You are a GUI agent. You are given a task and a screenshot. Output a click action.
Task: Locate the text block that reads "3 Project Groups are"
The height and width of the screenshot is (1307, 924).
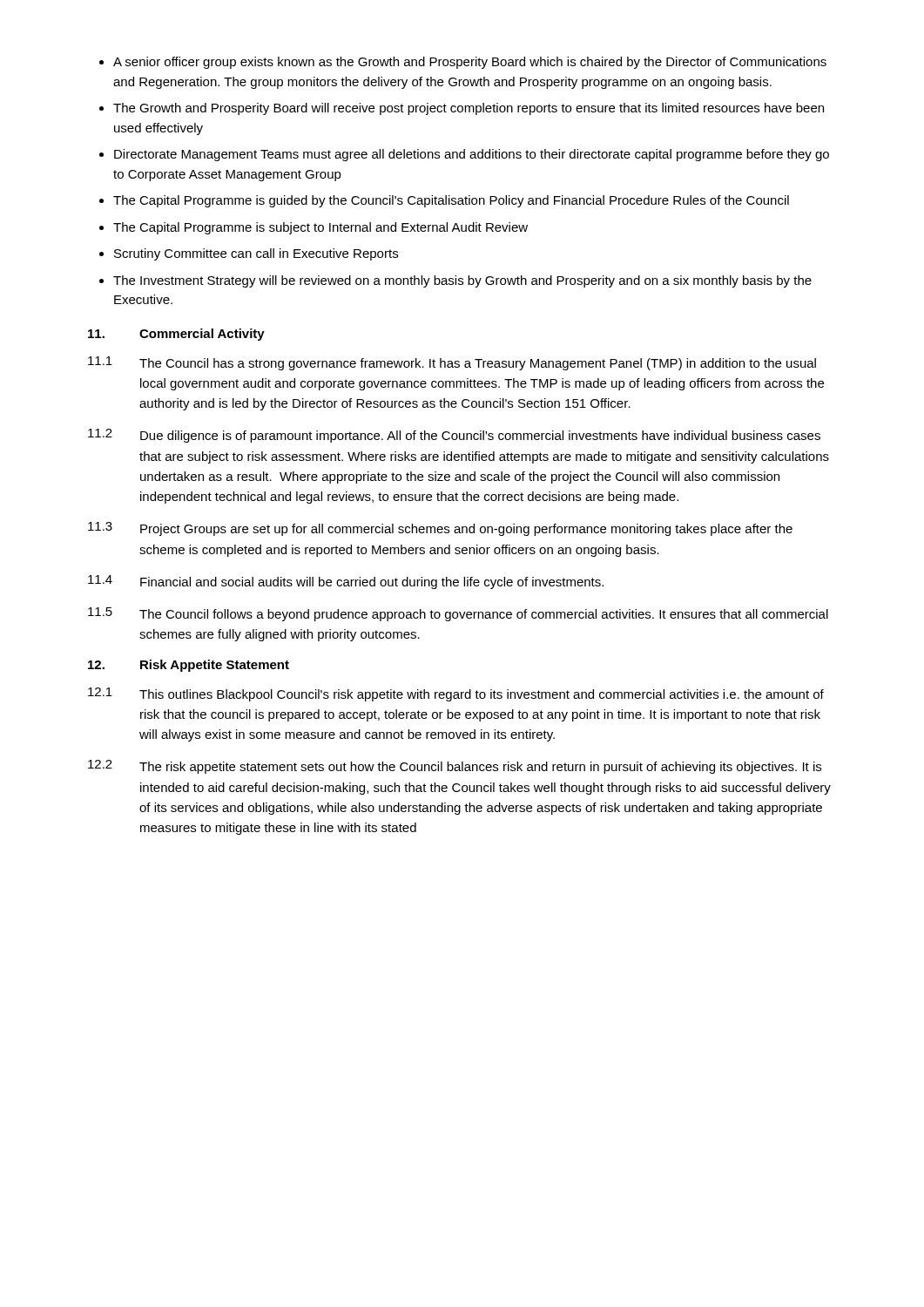462,539
